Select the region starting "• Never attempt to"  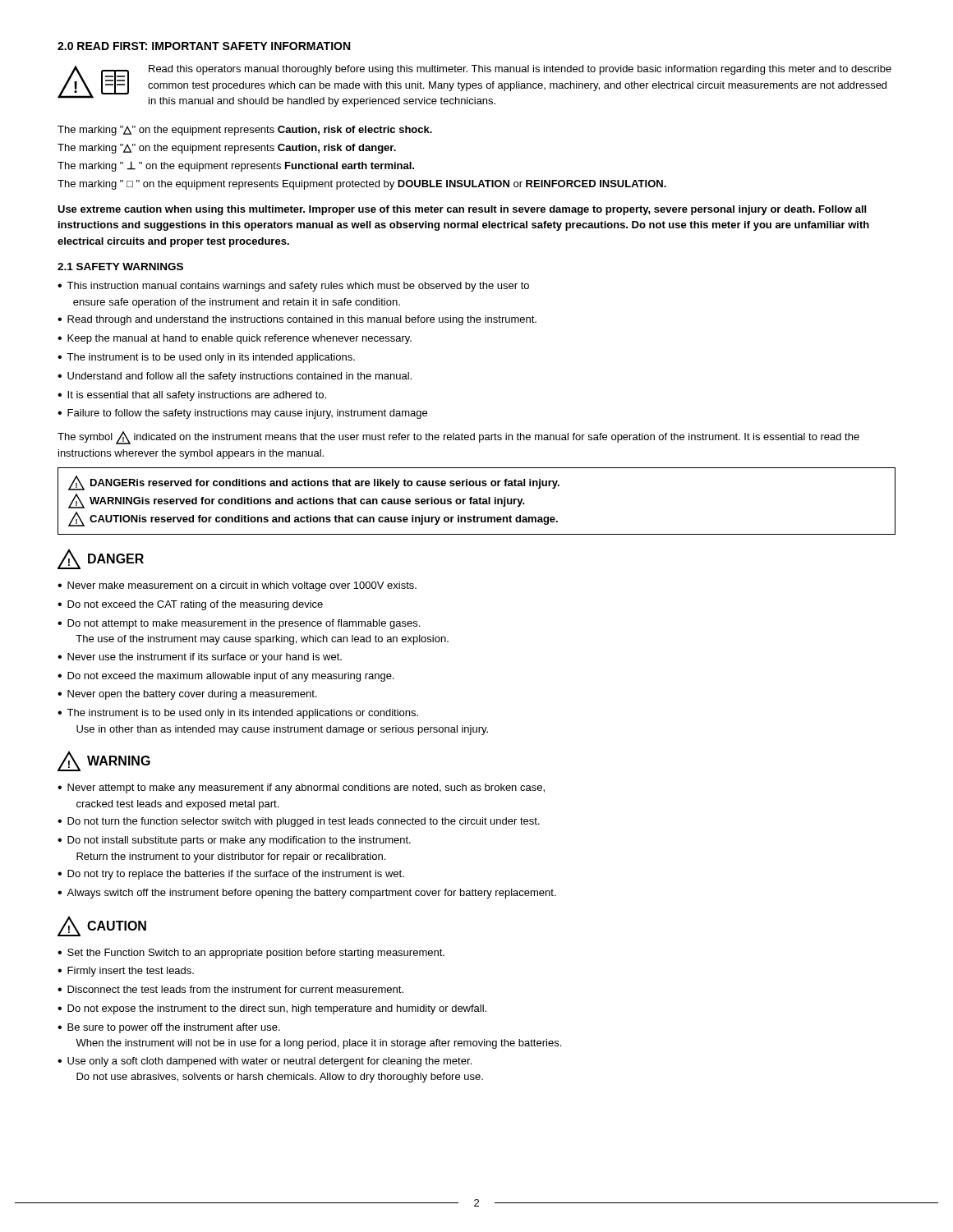pyautogui.click(x=476, y=796)
